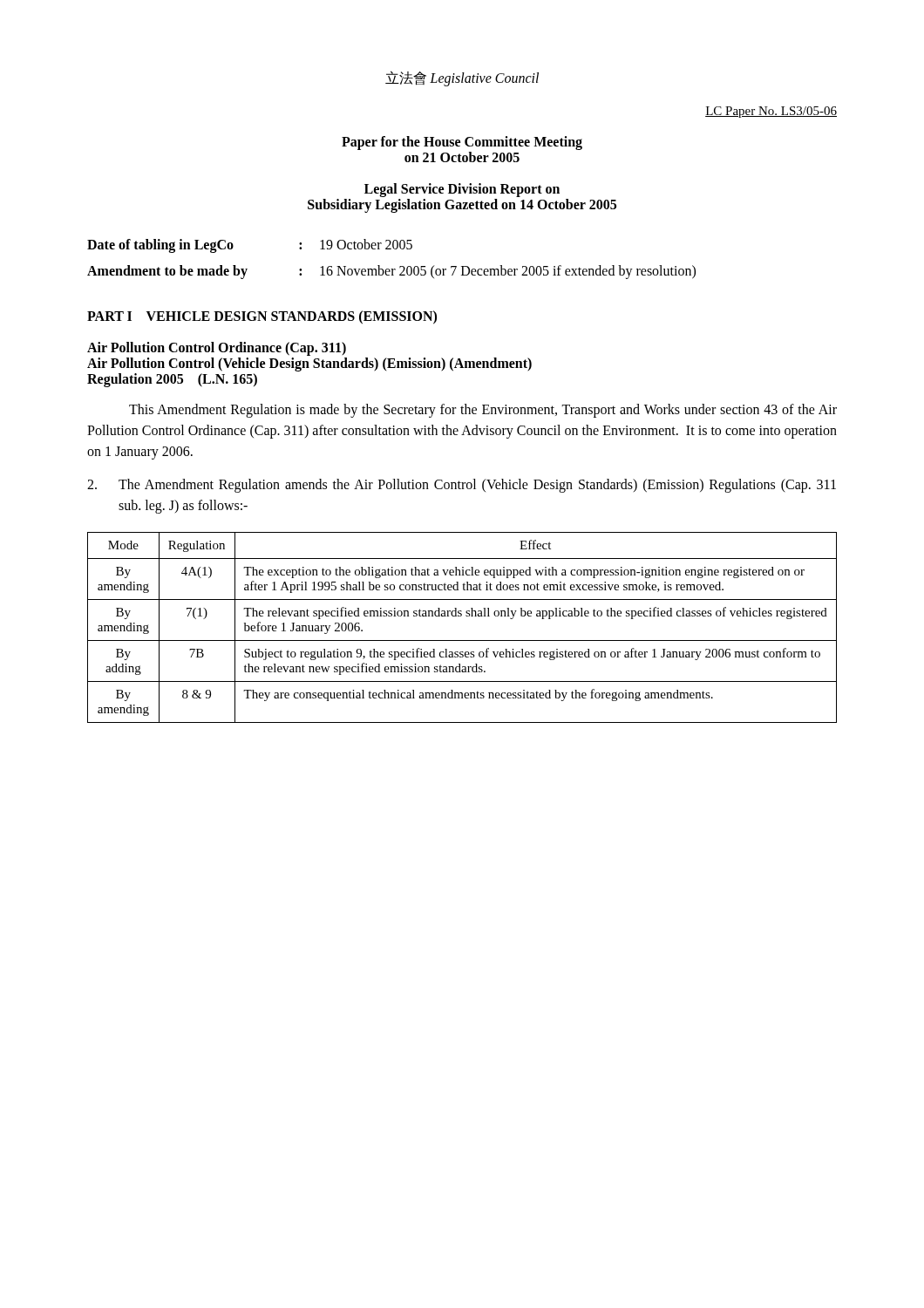Find "19 October 2005" on this page
Viewport: 924px width, 1308px height.
click(366, 245)
